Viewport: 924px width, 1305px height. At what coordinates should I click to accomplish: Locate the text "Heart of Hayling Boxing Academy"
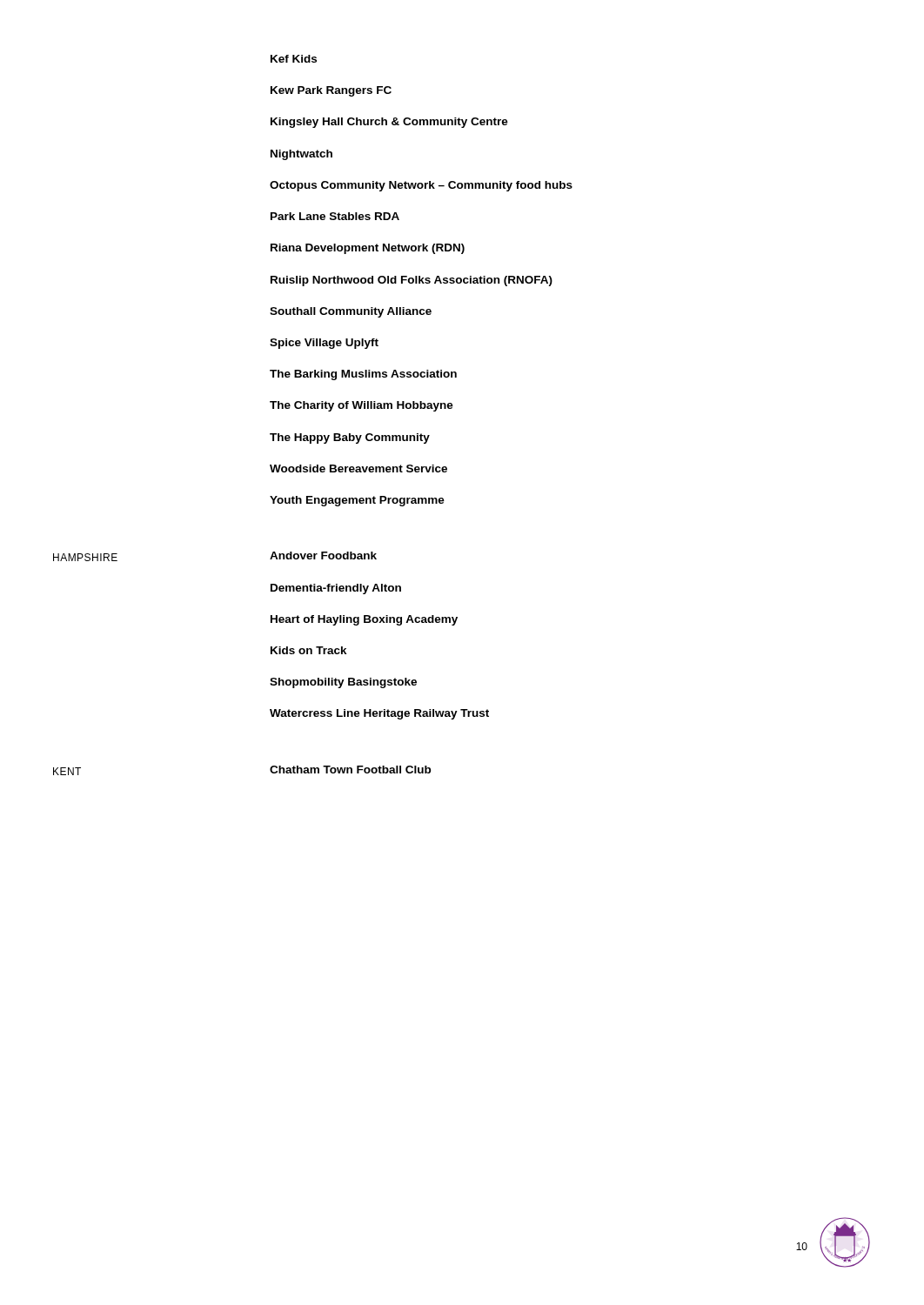point(364,619)
